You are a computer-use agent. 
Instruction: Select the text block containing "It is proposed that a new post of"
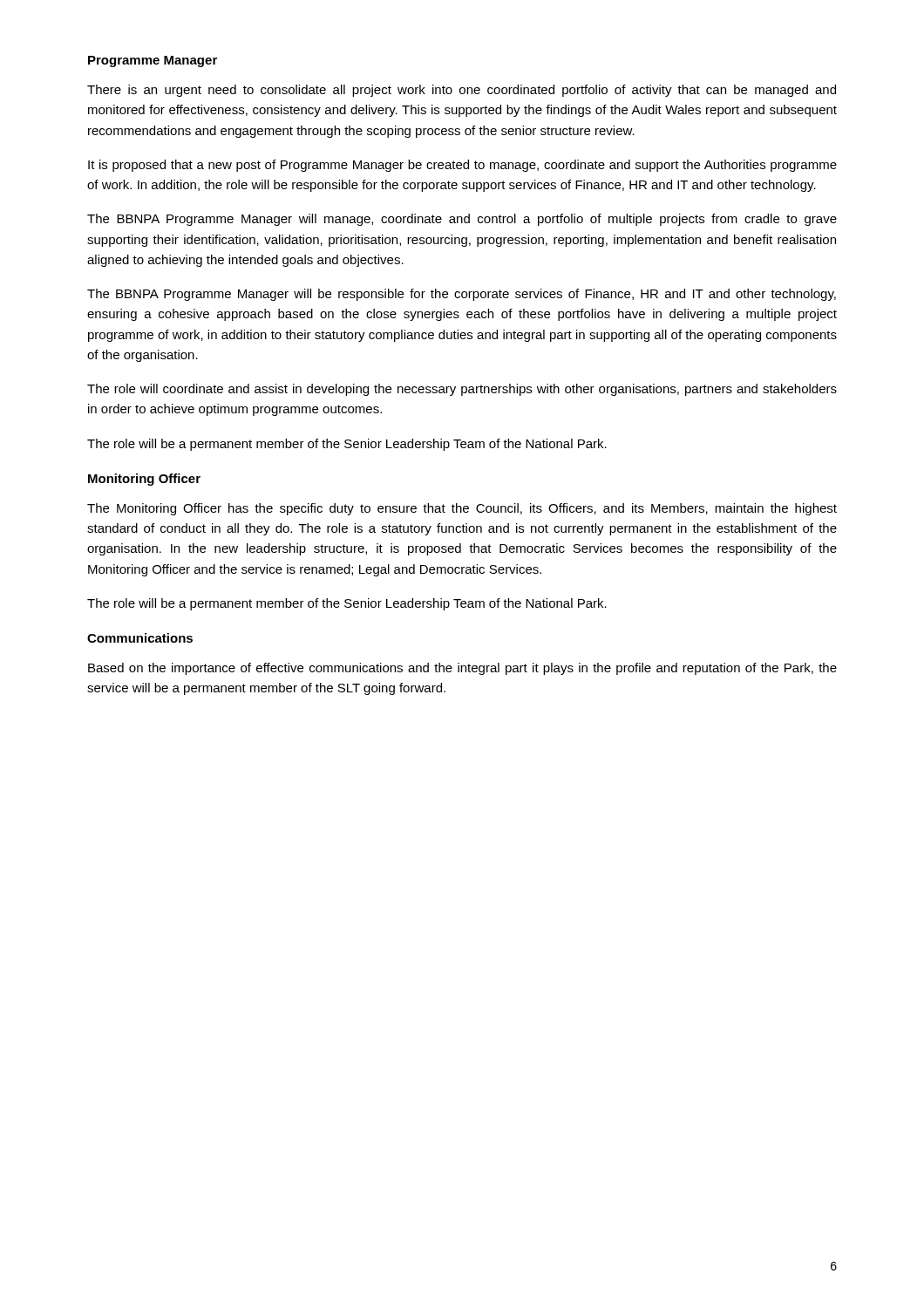click(462, 174)
